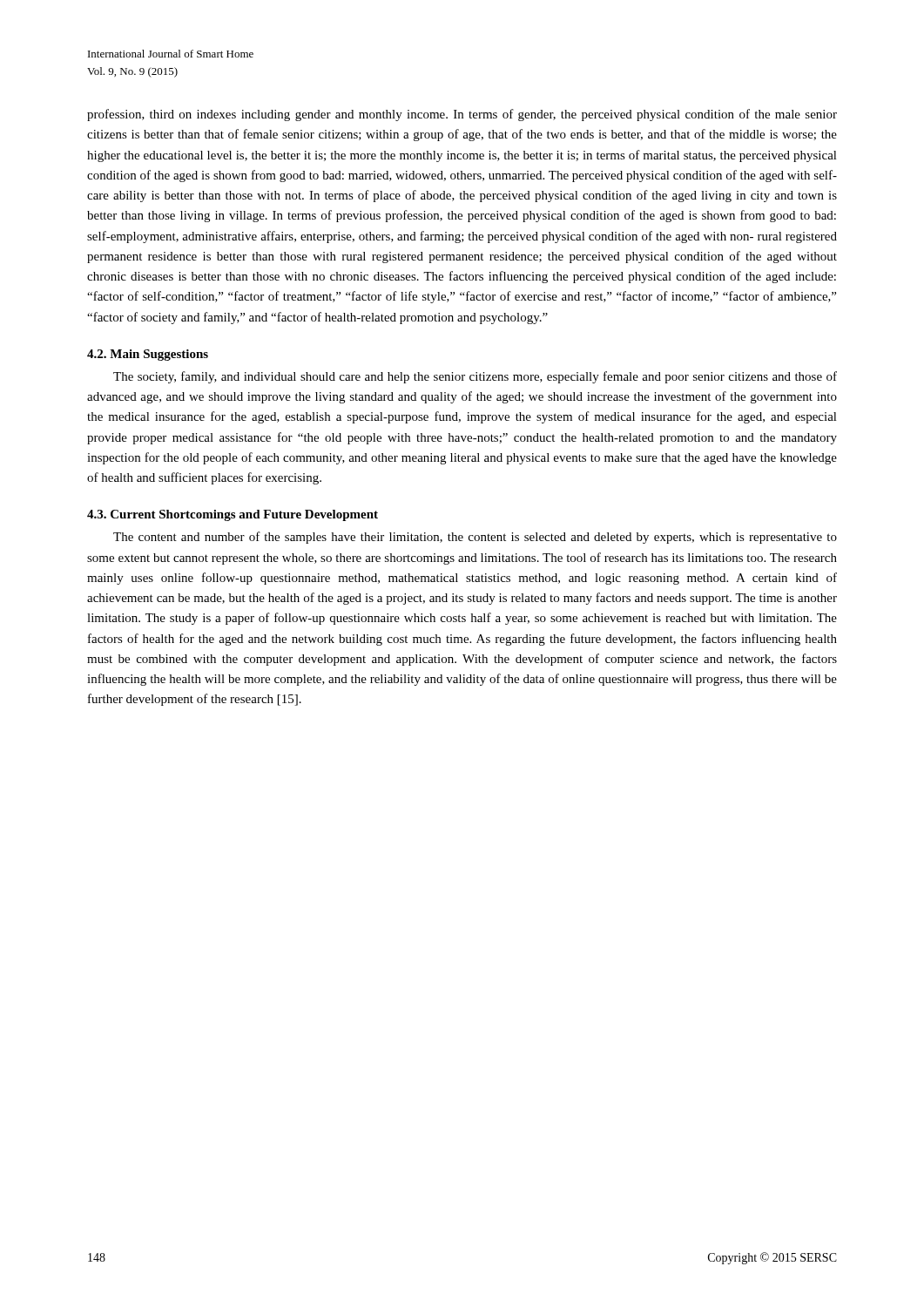This screenshot has height=1307, width=924.
Task: Click on the block starting "The content and number"
Action: 462,618
